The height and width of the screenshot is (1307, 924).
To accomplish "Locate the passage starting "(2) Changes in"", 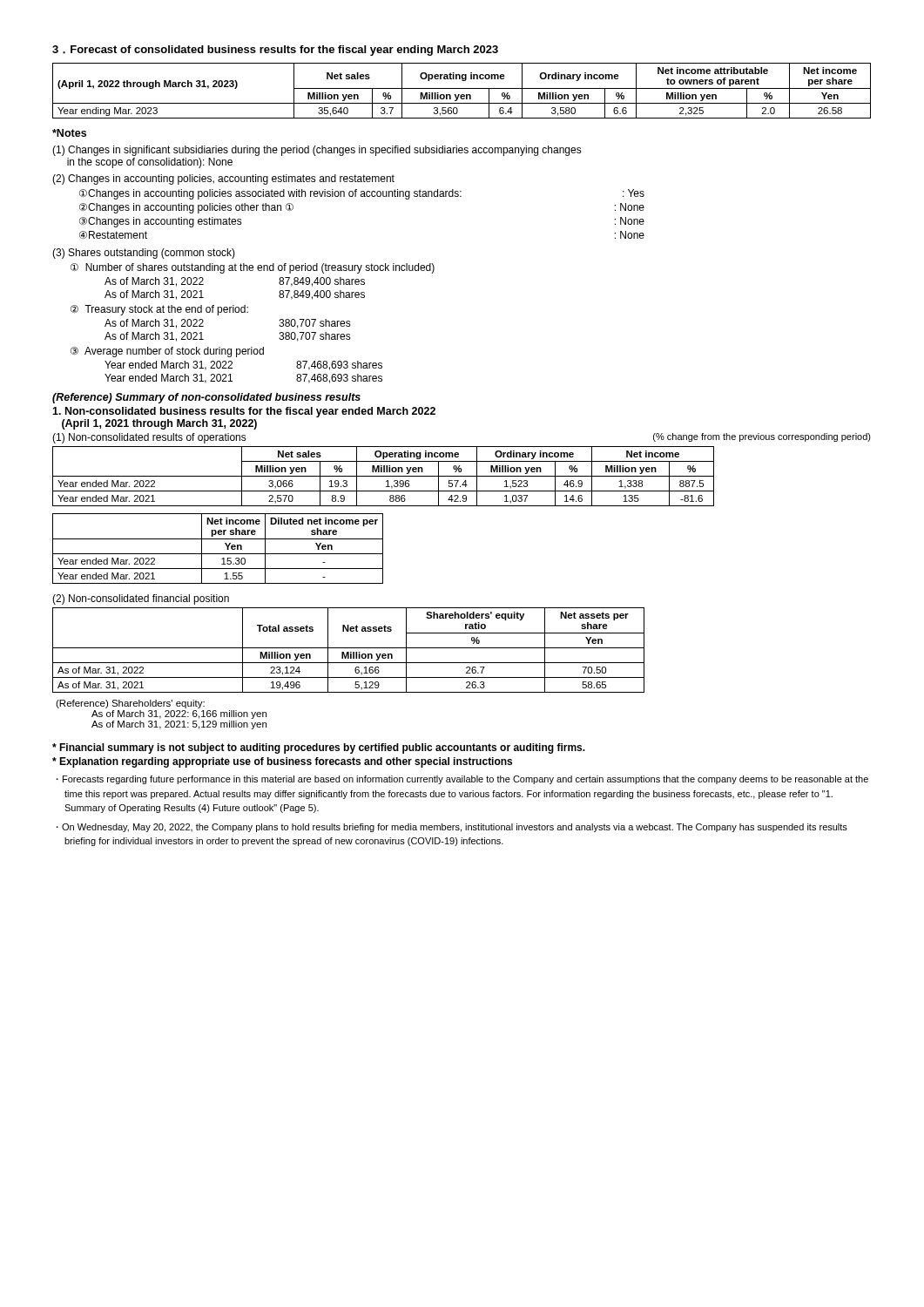I will point(223,179).
